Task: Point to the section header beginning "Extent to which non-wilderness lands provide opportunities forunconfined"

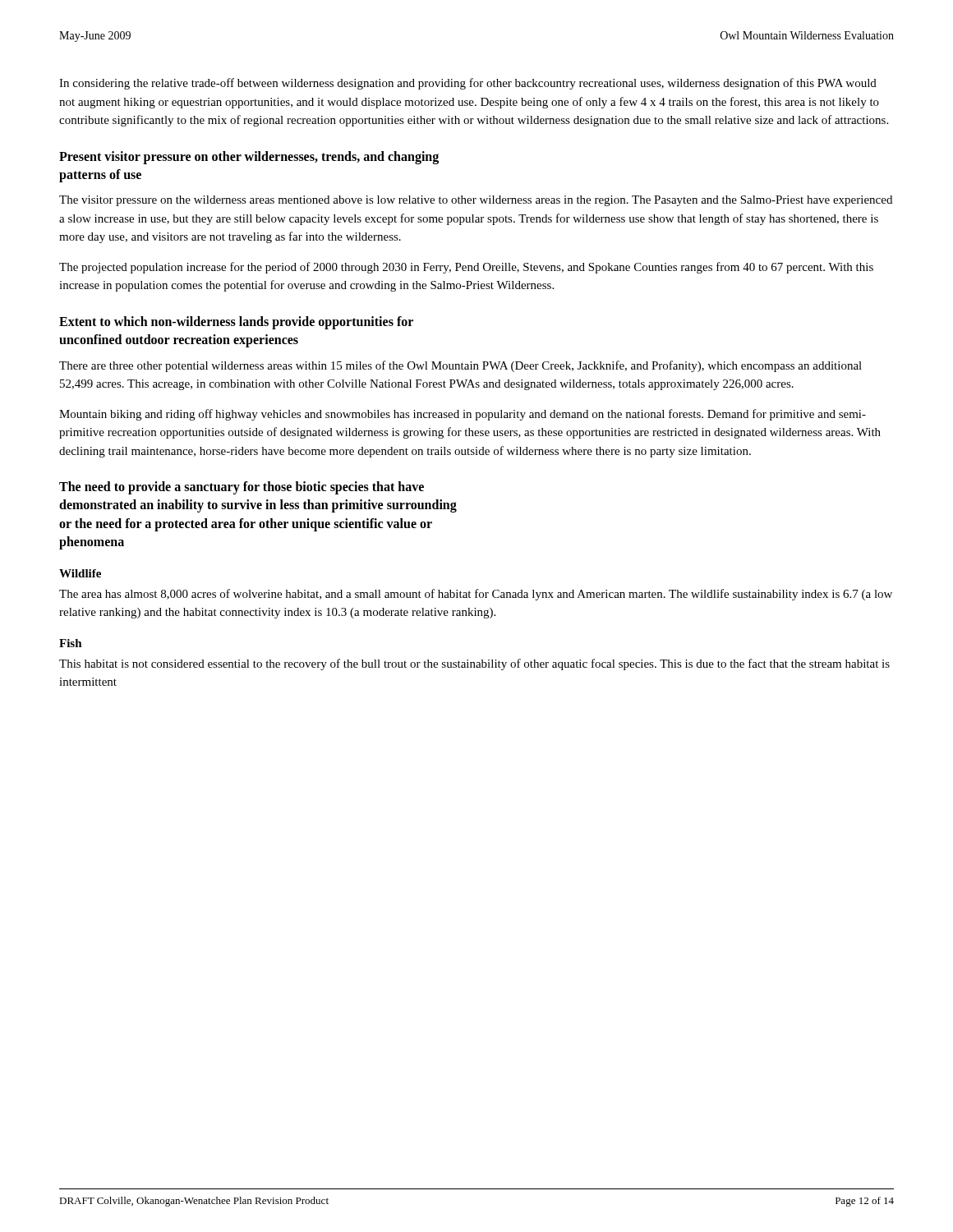Action: coord(236,331)
